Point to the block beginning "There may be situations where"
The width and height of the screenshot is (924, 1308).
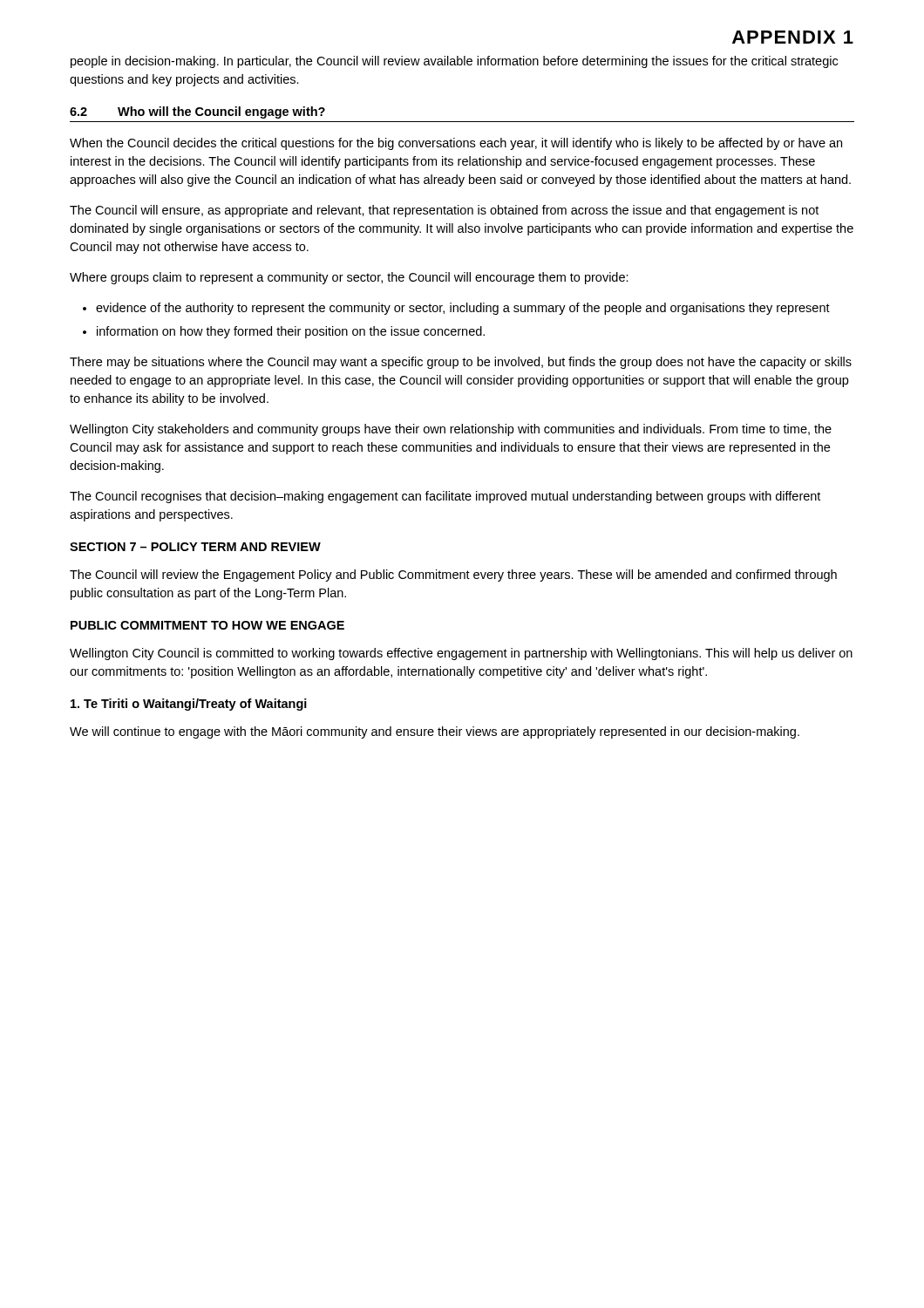tap(462, 381)
